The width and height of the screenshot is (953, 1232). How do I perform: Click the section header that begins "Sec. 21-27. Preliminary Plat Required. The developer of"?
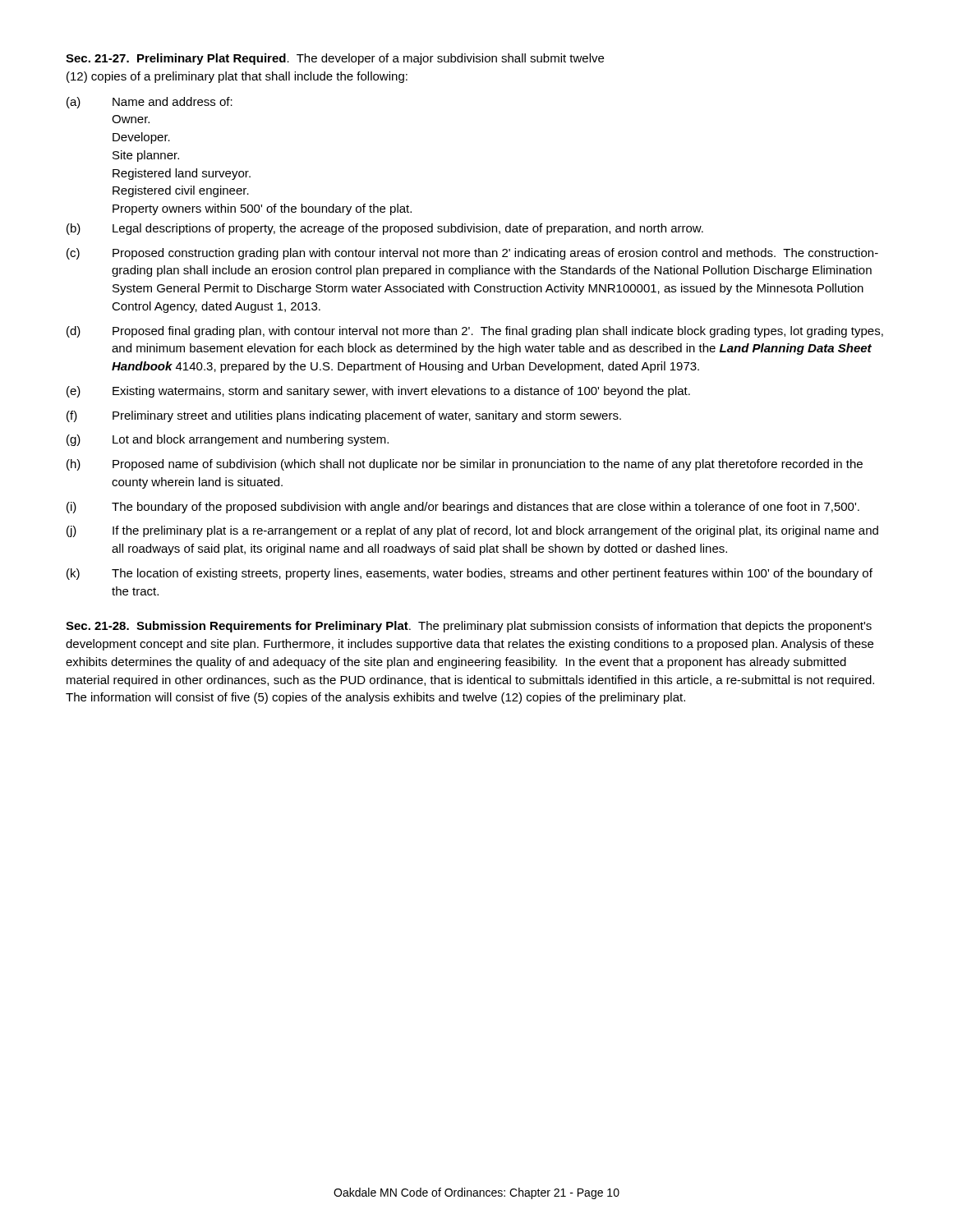[335, 67]
